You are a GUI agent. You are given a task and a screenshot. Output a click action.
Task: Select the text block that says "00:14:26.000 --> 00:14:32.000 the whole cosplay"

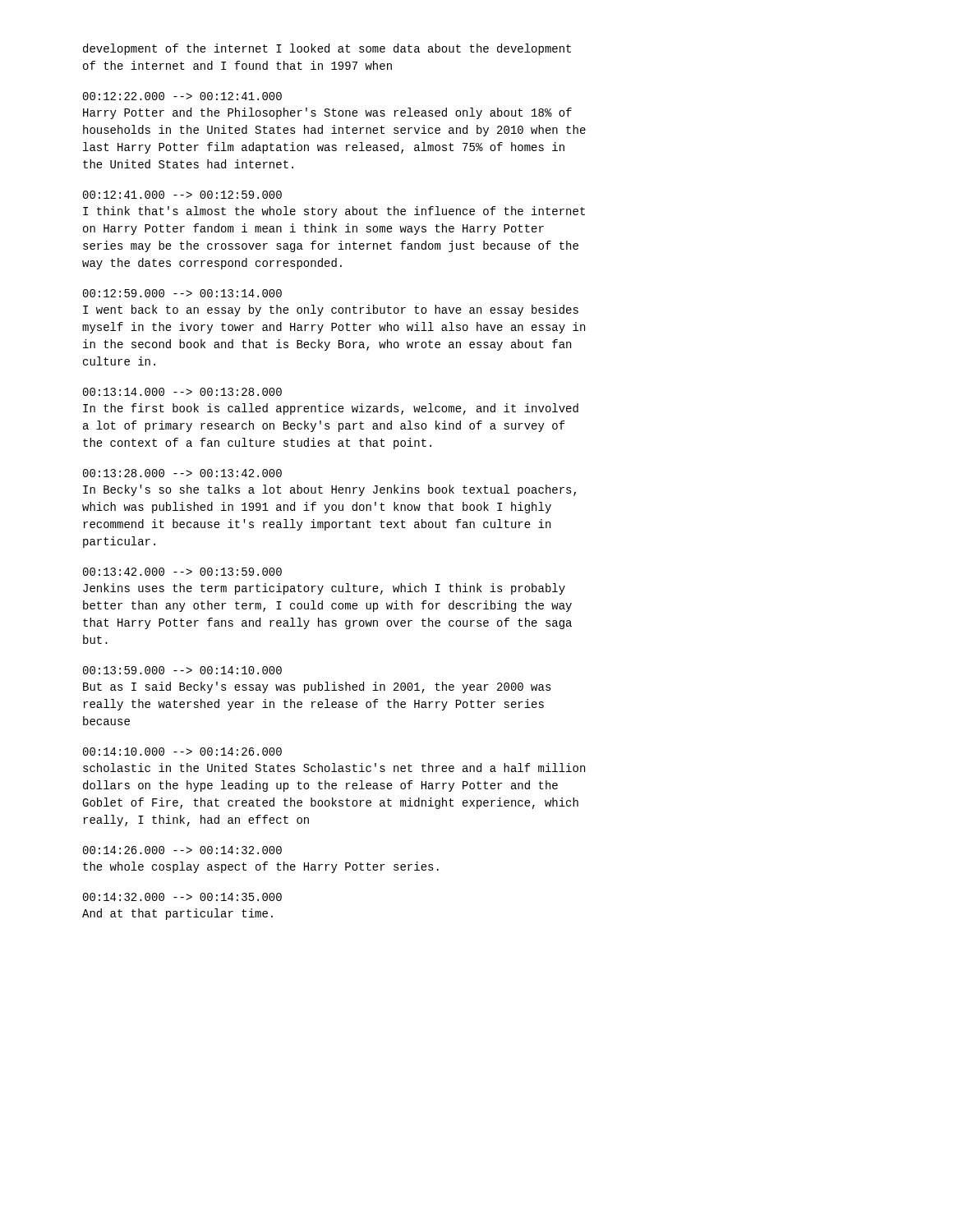[x=182, y=850]
